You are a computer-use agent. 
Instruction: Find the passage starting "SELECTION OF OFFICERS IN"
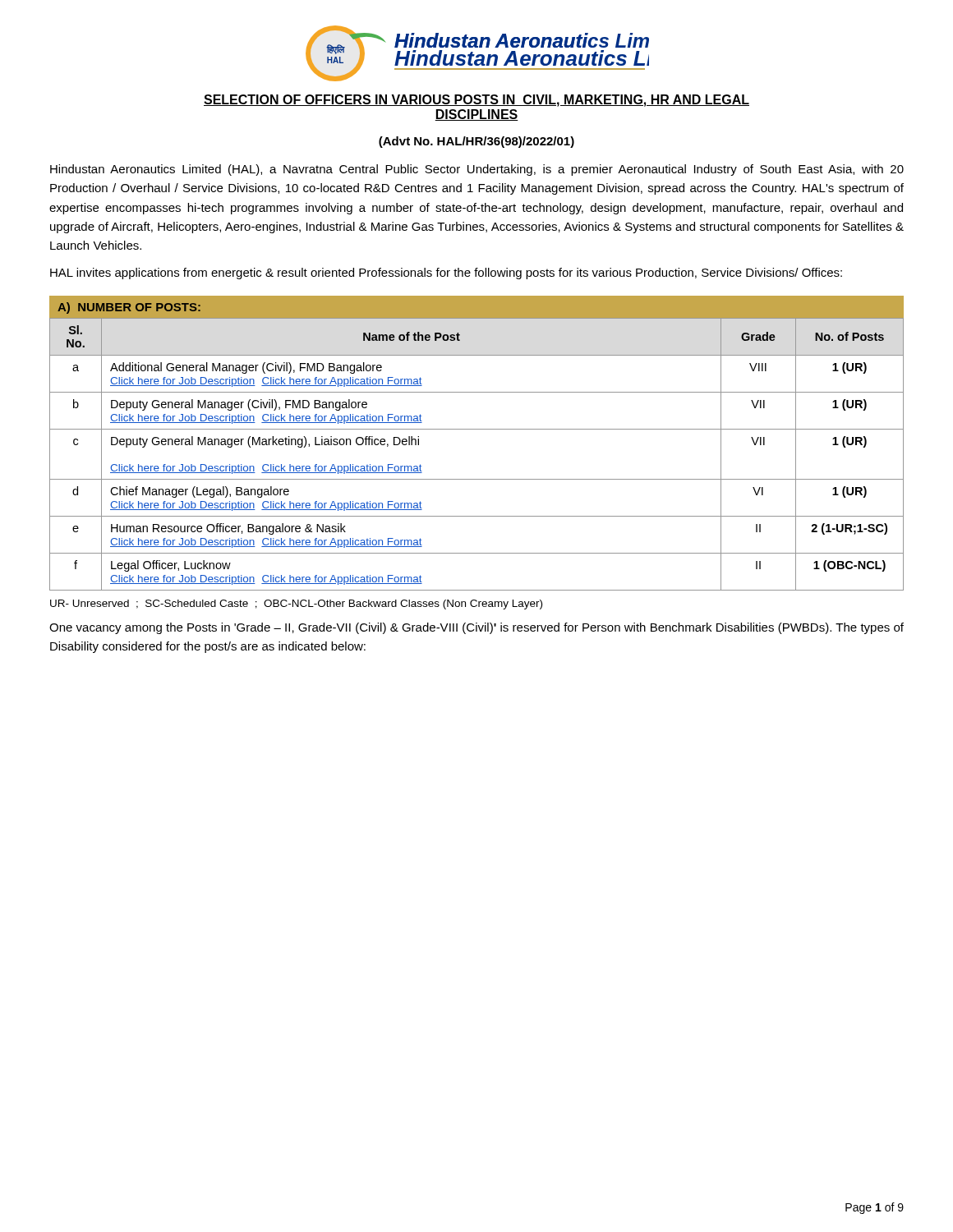click(x=476, y=108)
